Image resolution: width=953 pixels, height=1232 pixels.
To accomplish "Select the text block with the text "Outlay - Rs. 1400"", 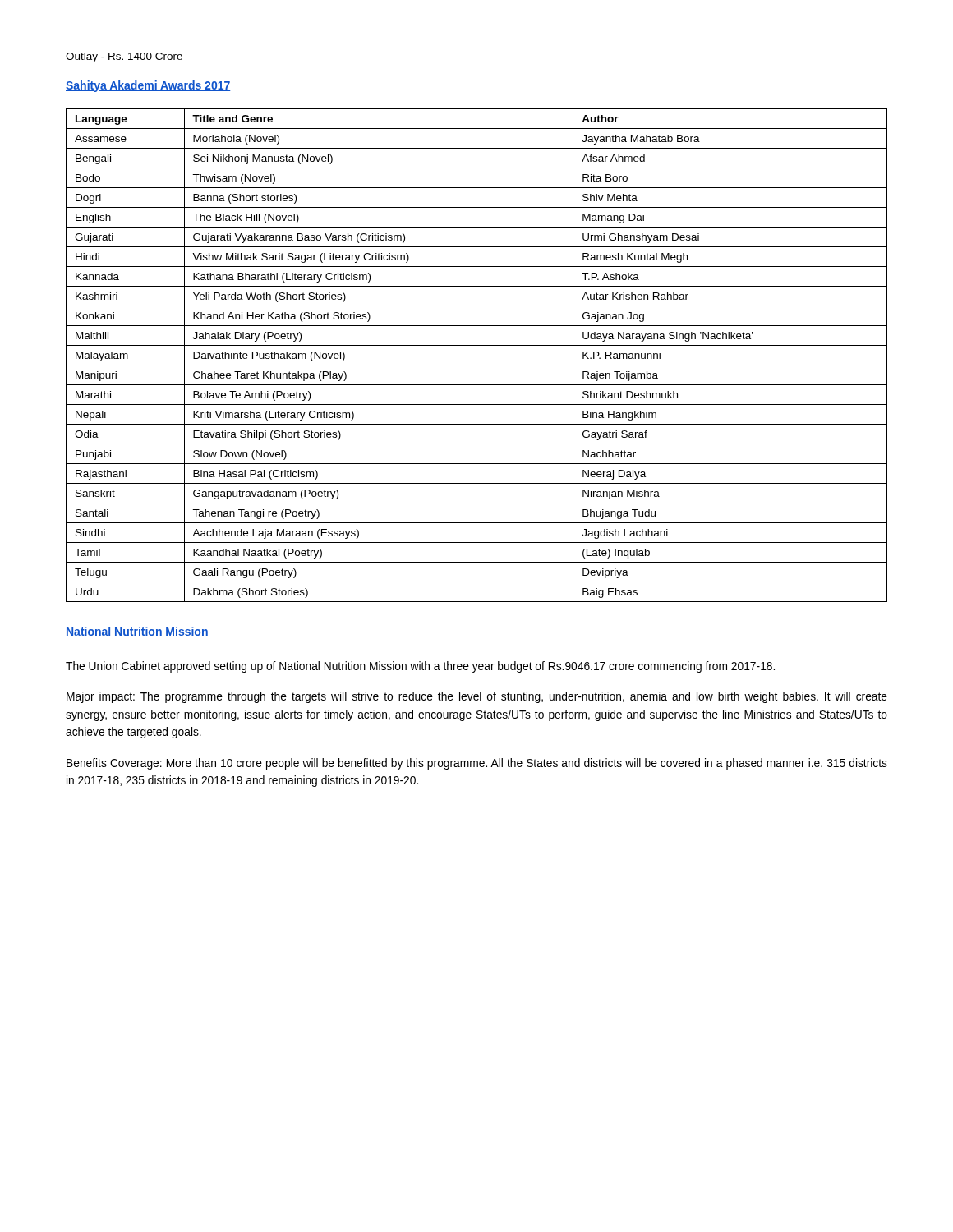I will pyautogui.click(x=124, y=56).
